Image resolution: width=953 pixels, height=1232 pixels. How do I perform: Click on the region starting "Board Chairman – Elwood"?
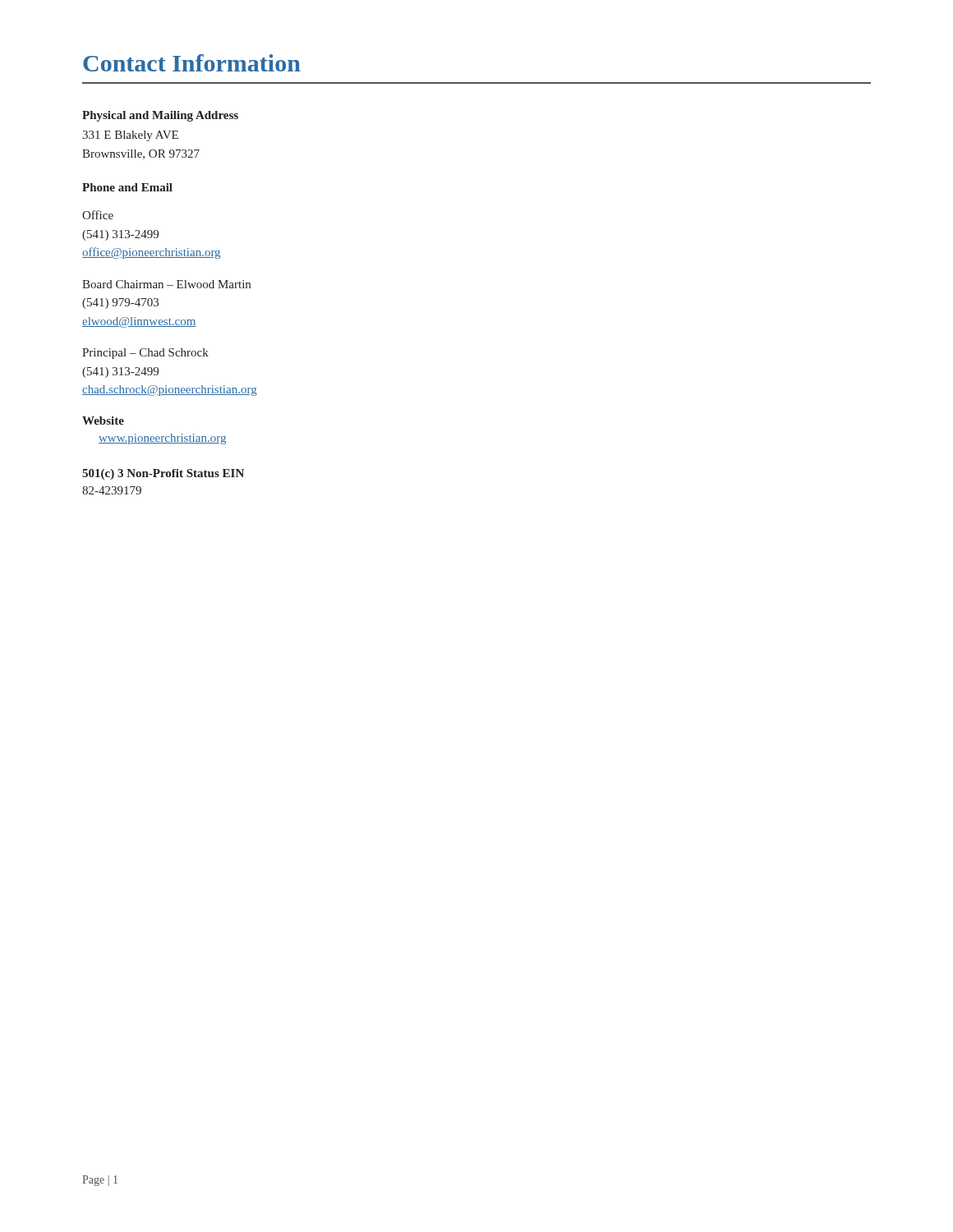166,284
